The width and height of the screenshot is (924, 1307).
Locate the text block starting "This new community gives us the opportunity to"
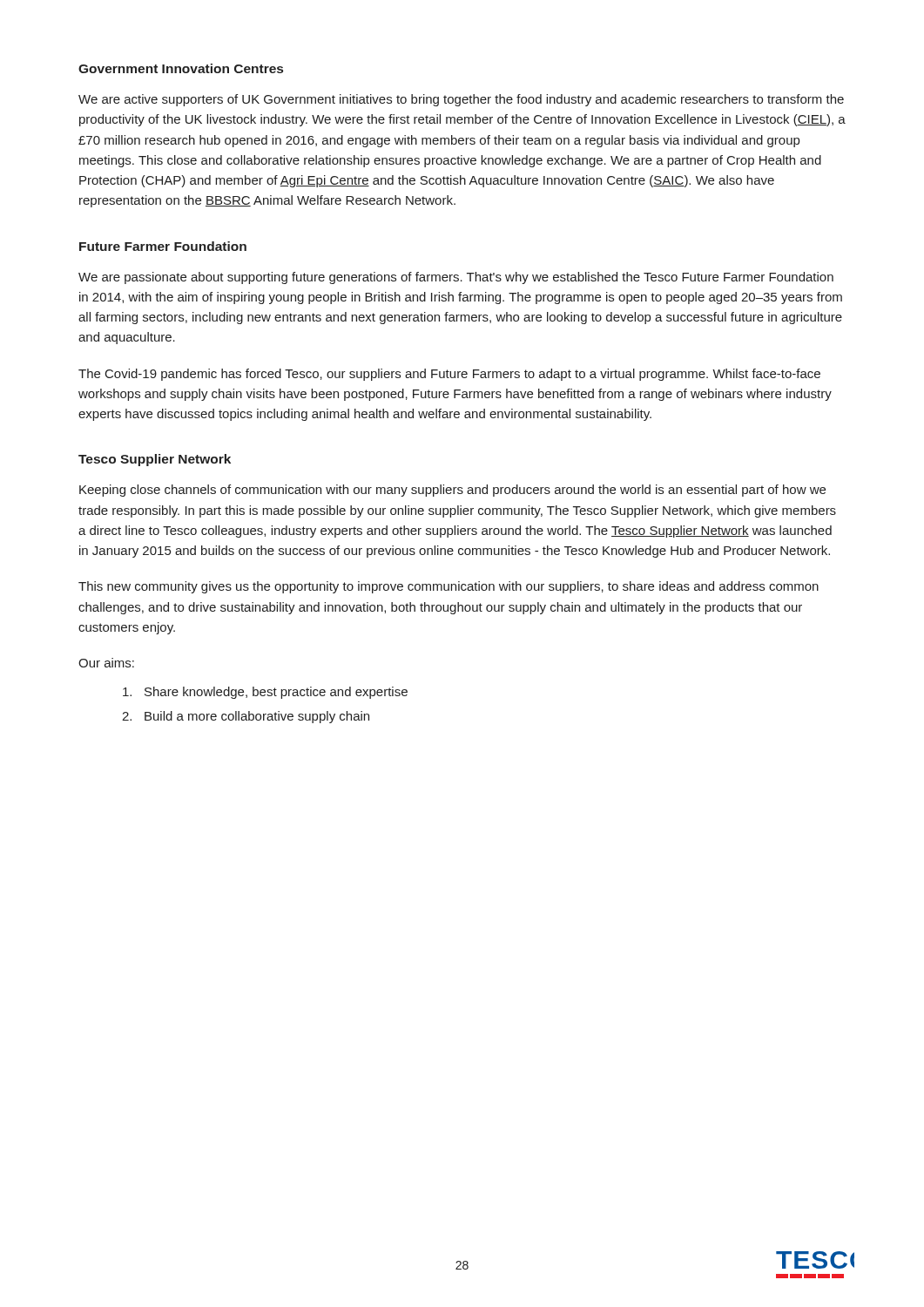(449, 606)
